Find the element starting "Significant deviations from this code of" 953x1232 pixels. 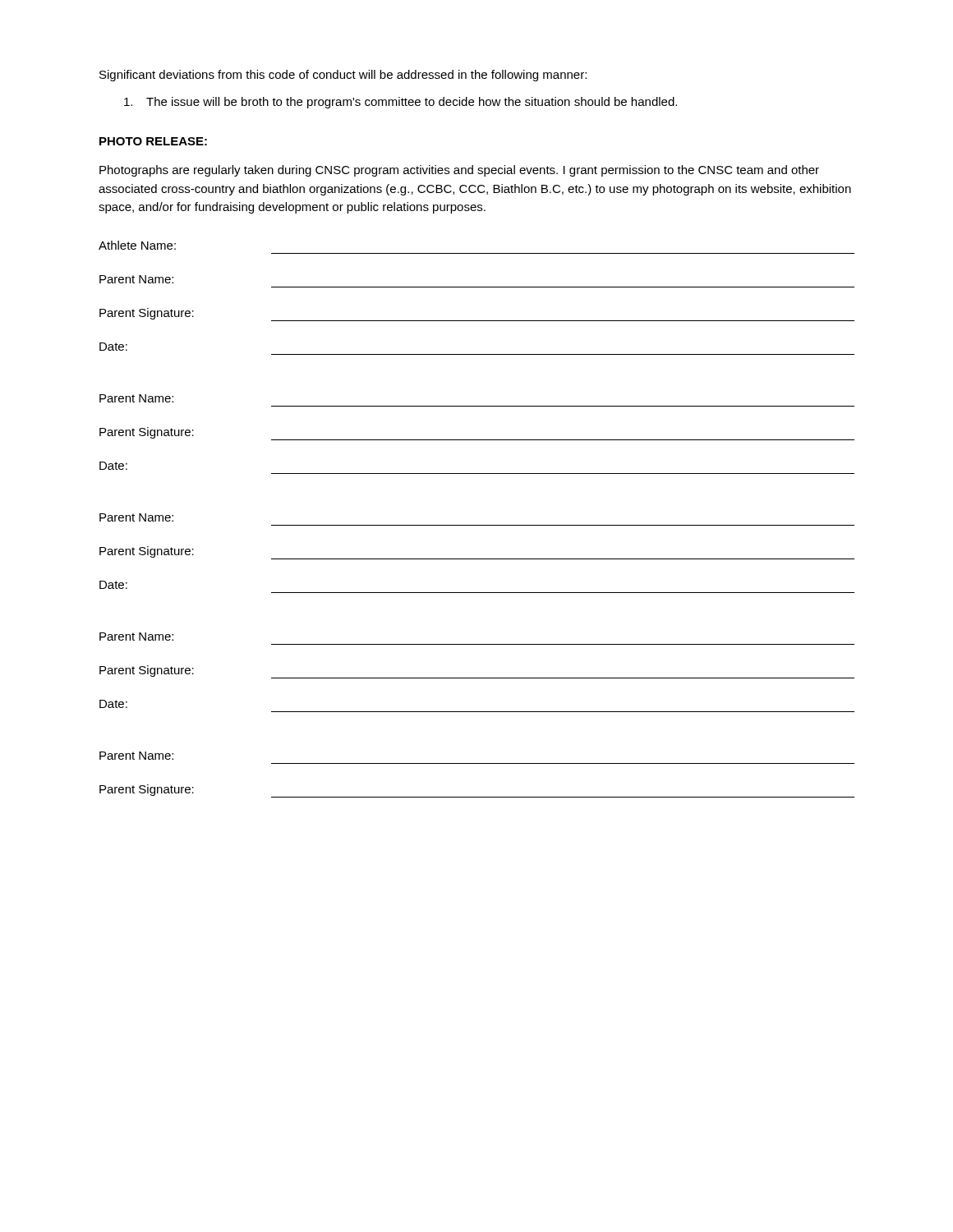[x=343, y=74]
